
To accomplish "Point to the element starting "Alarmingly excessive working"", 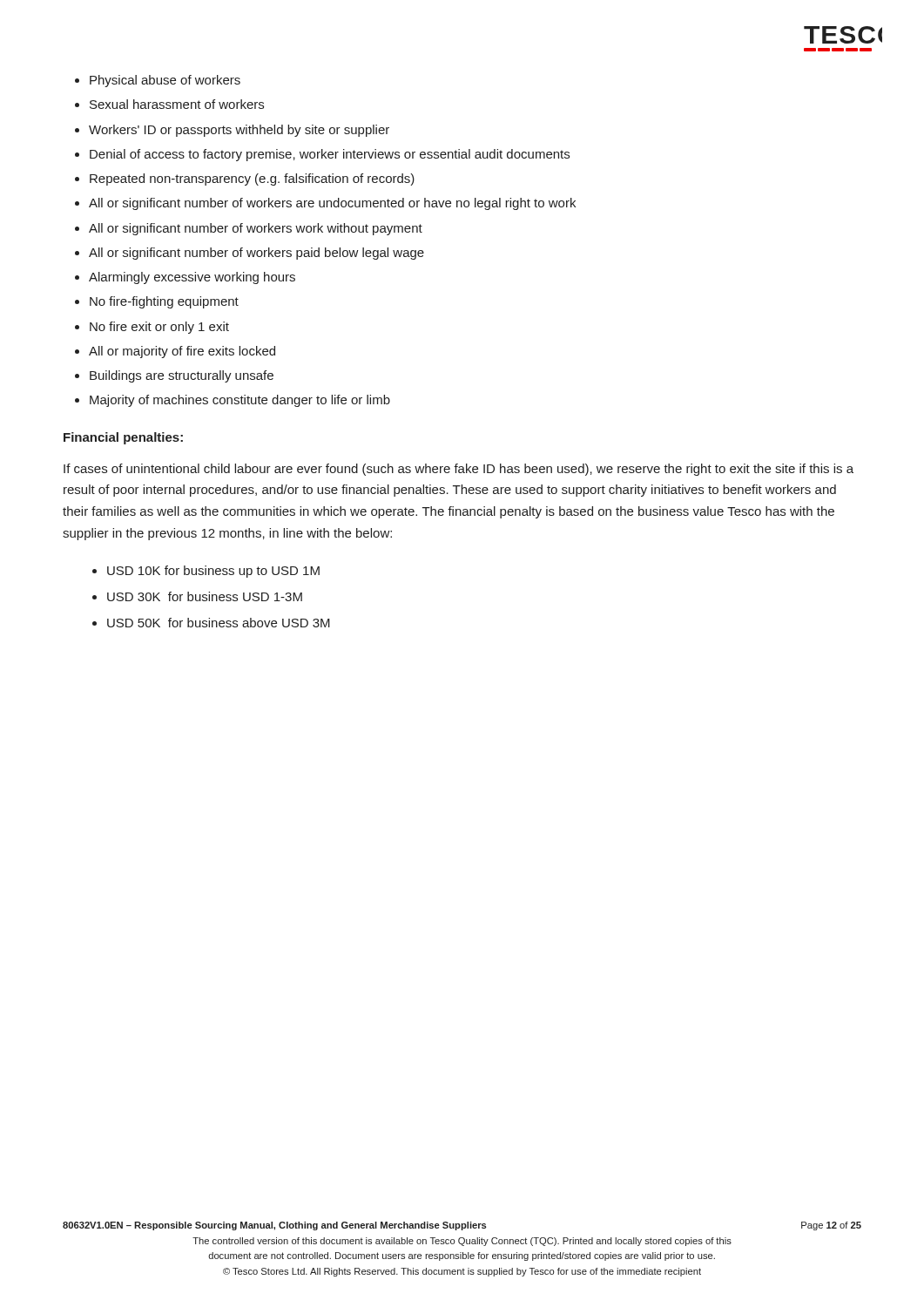I will (192, 277).
